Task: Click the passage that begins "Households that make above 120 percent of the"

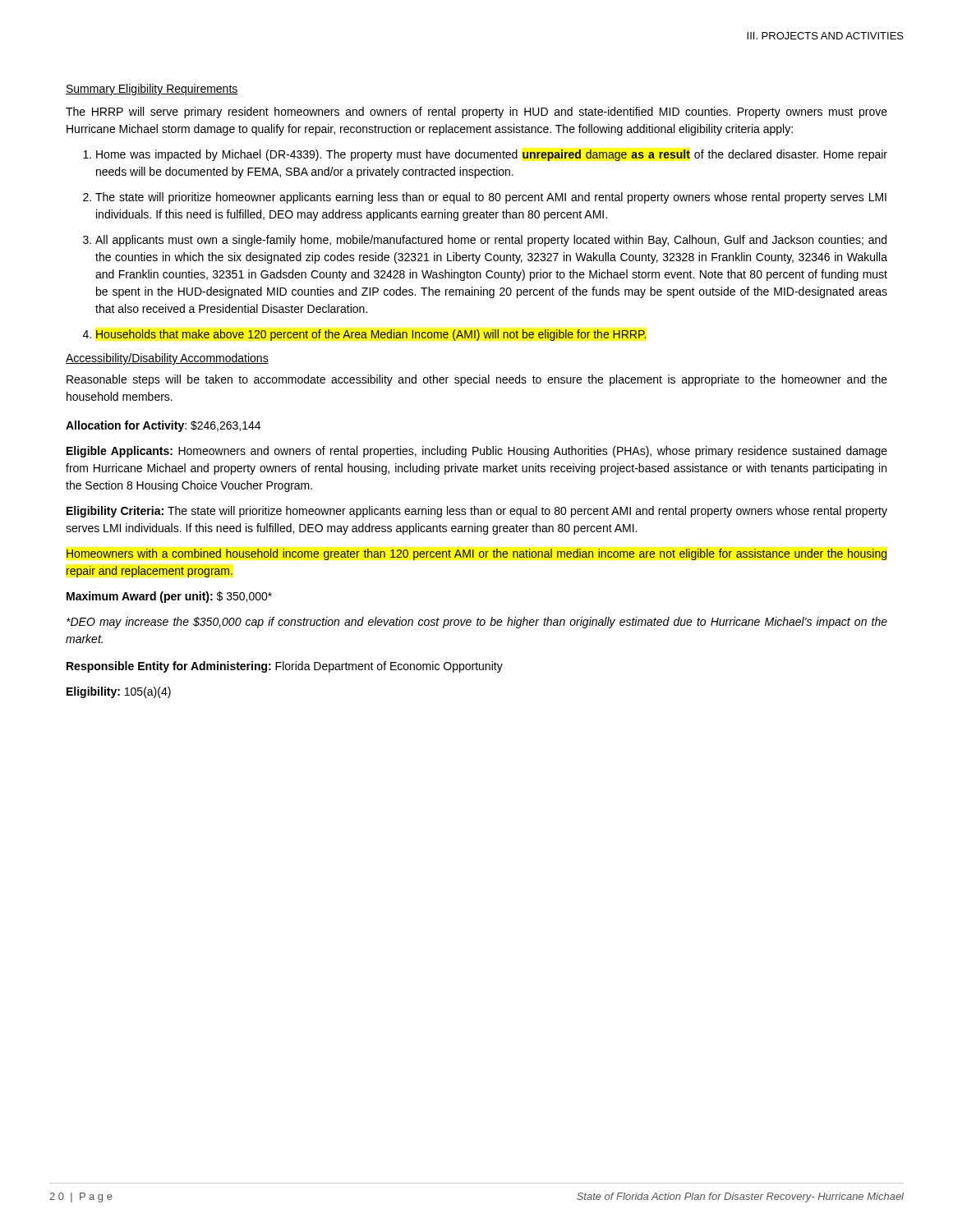Action: tap(491, 335)
